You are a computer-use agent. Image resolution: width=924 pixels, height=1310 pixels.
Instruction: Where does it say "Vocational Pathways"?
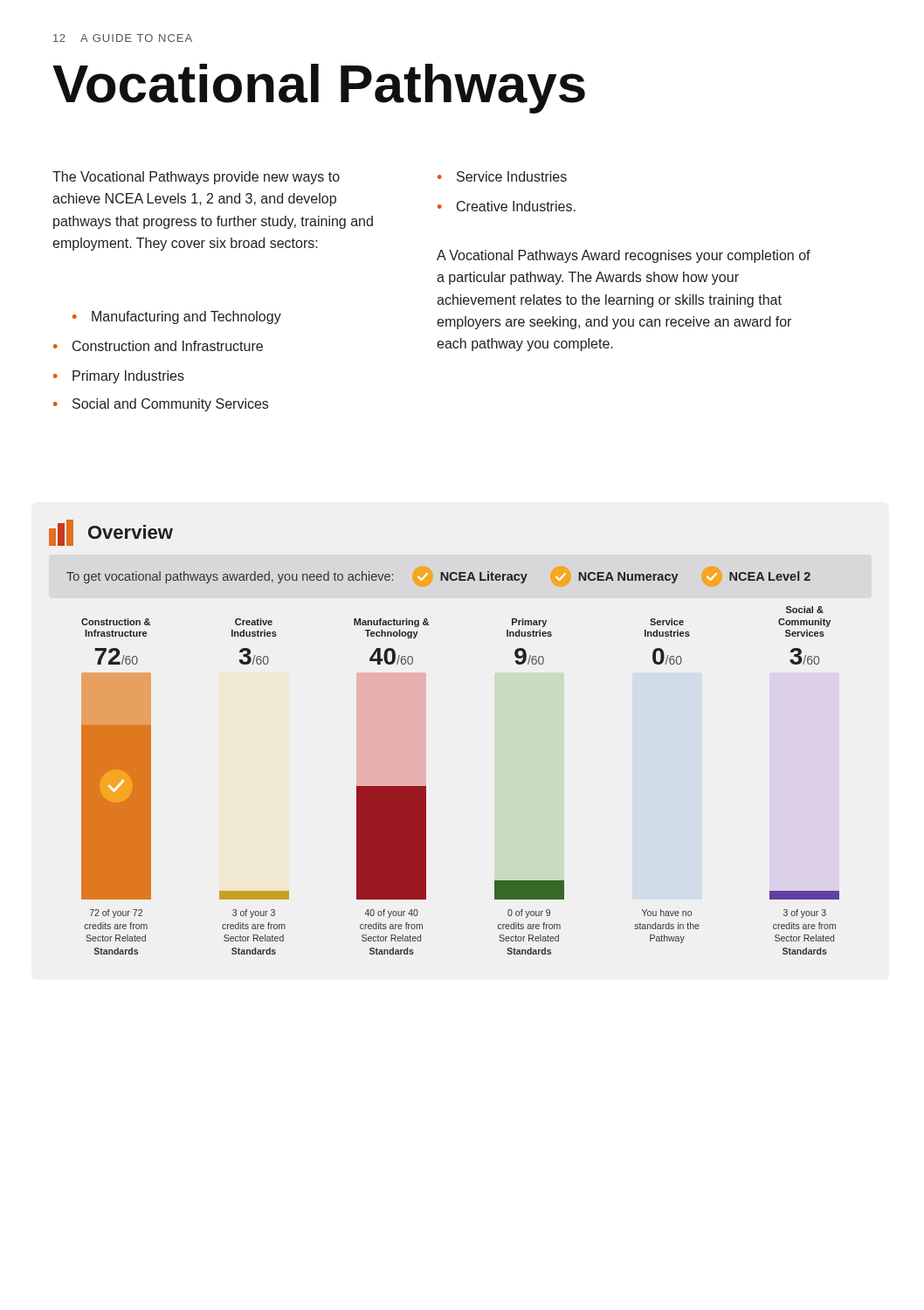pos(320,84)
